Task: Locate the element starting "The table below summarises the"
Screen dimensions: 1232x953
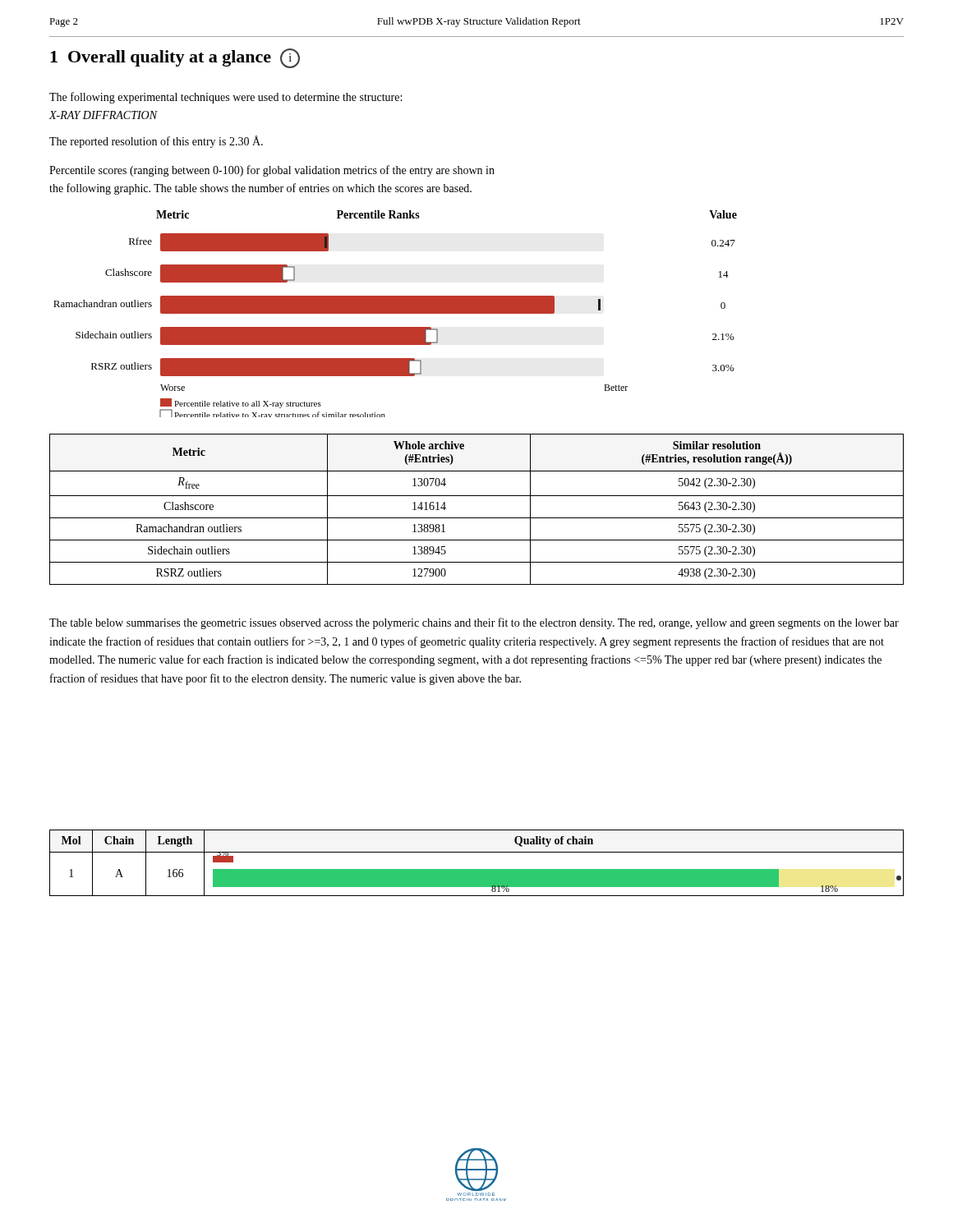Action: 474,651
